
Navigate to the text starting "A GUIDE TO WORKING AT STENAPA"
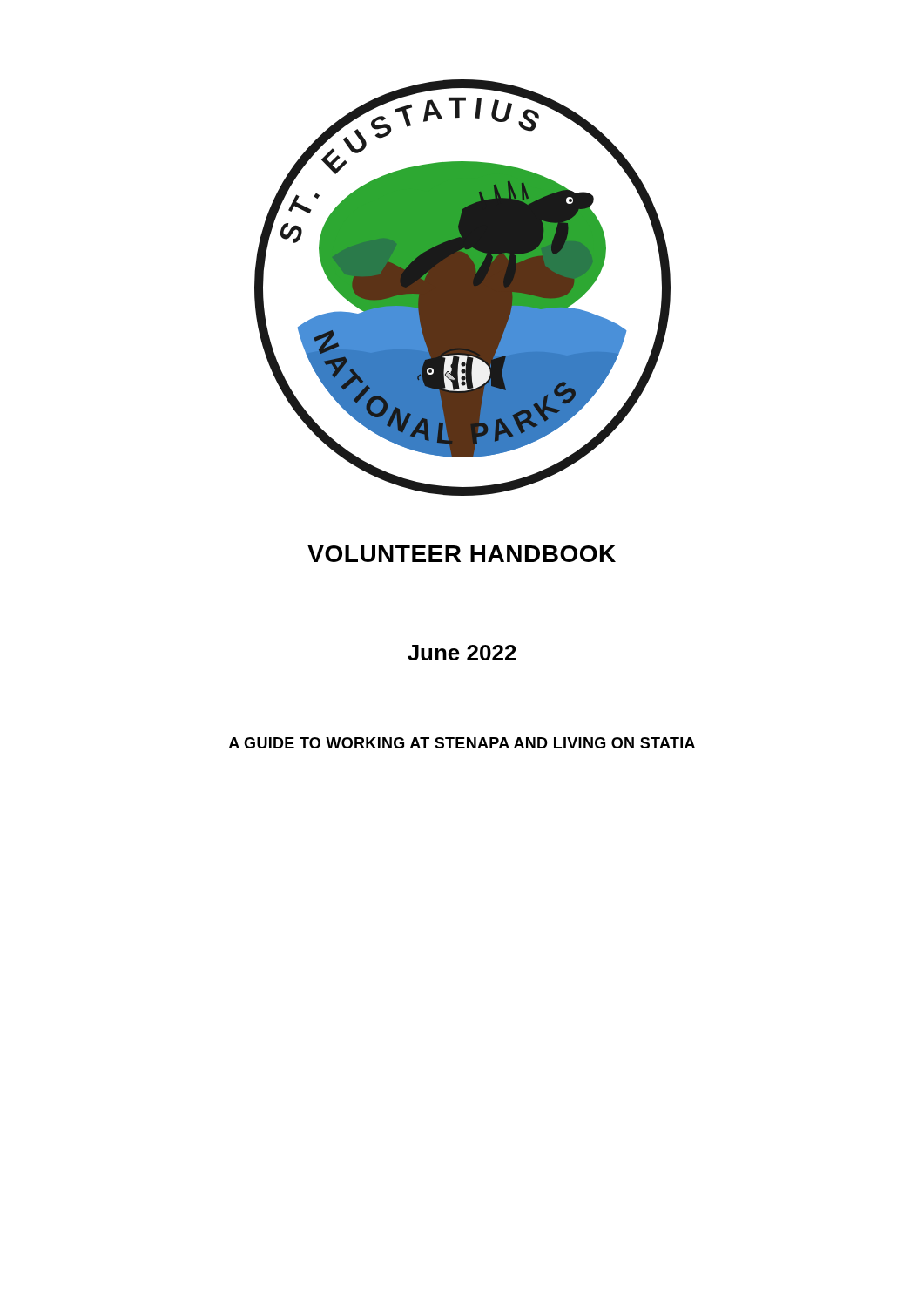tap(462, 744)
